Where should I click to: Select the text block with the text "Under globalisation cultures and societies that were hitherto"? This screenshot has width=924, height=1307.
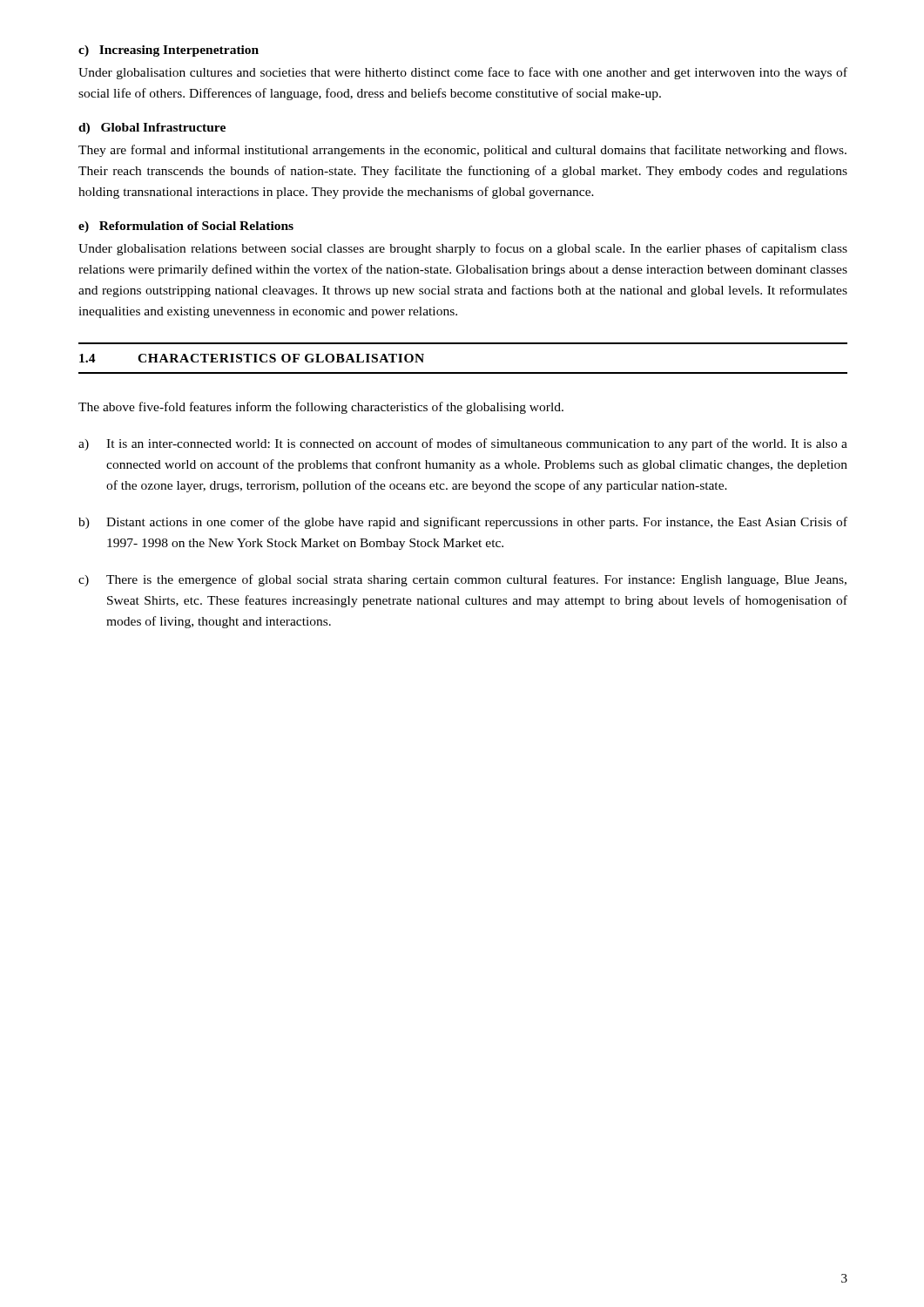point(463,82)
